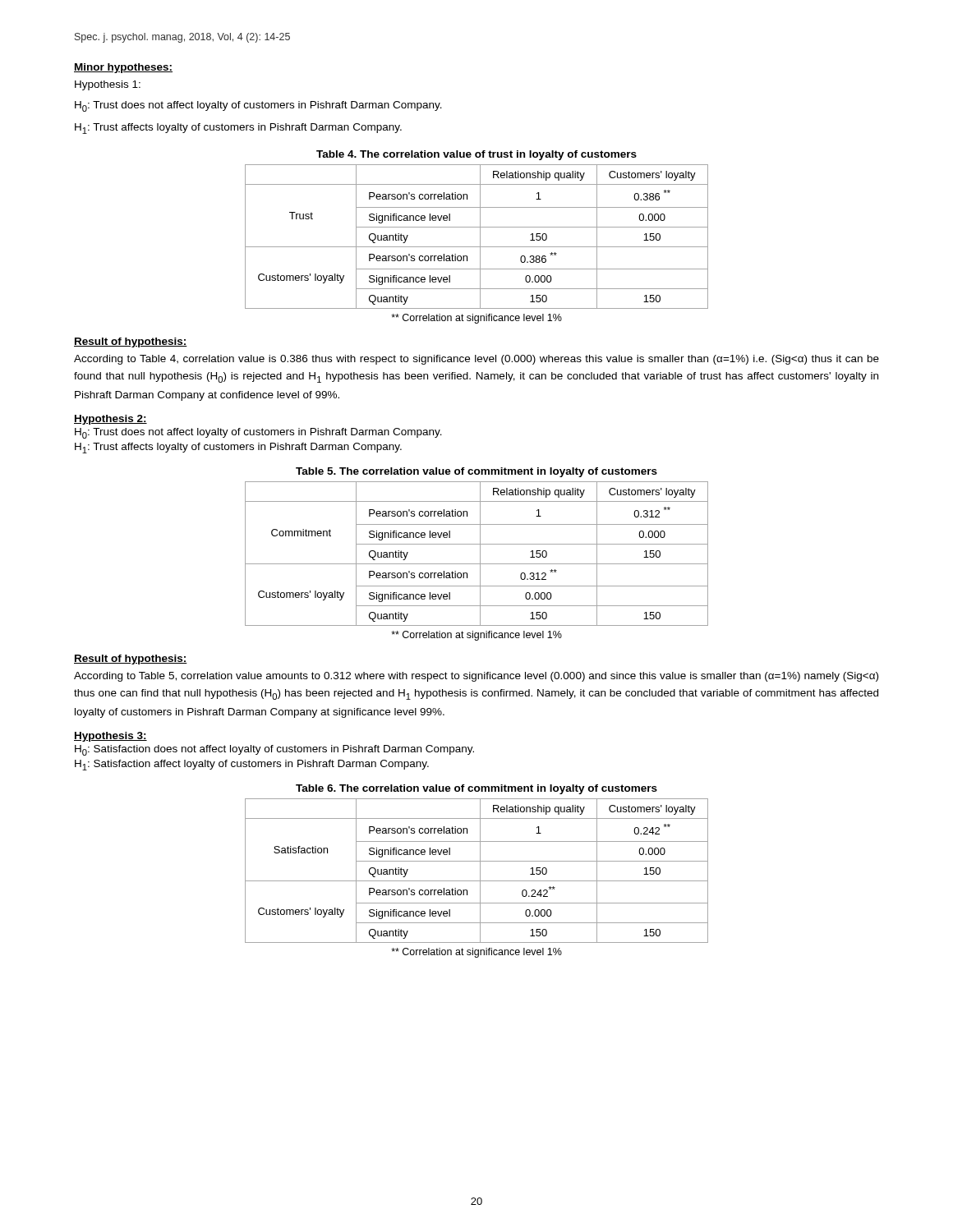Viewport: 953px width, 1232px height.
Task: Click on the text block starting "According to Table 5, correlation value"
Action: click(476, 693)
